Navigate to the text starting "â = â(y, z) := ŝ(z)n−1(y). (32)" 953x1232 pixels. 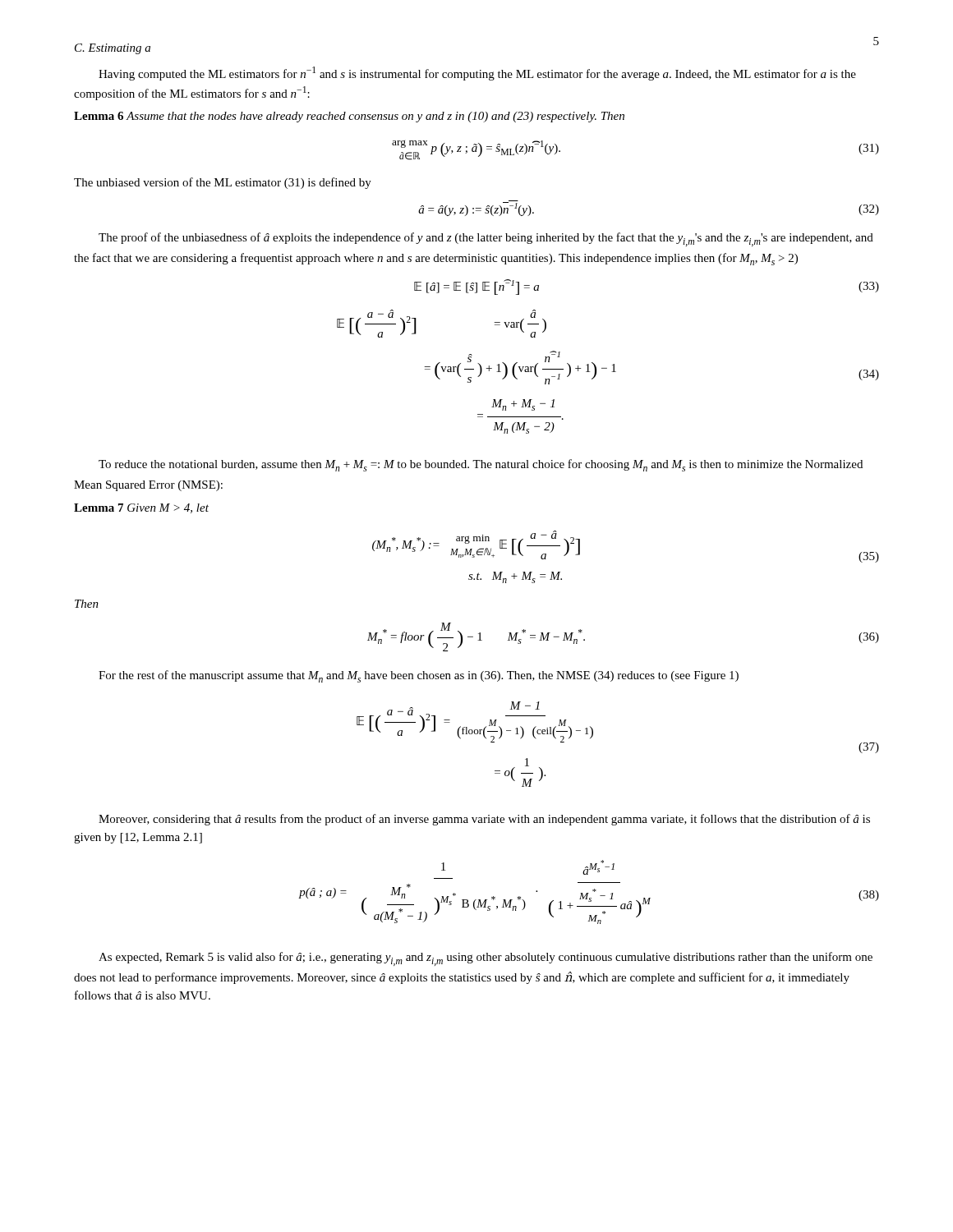click(x=467, y=208)
